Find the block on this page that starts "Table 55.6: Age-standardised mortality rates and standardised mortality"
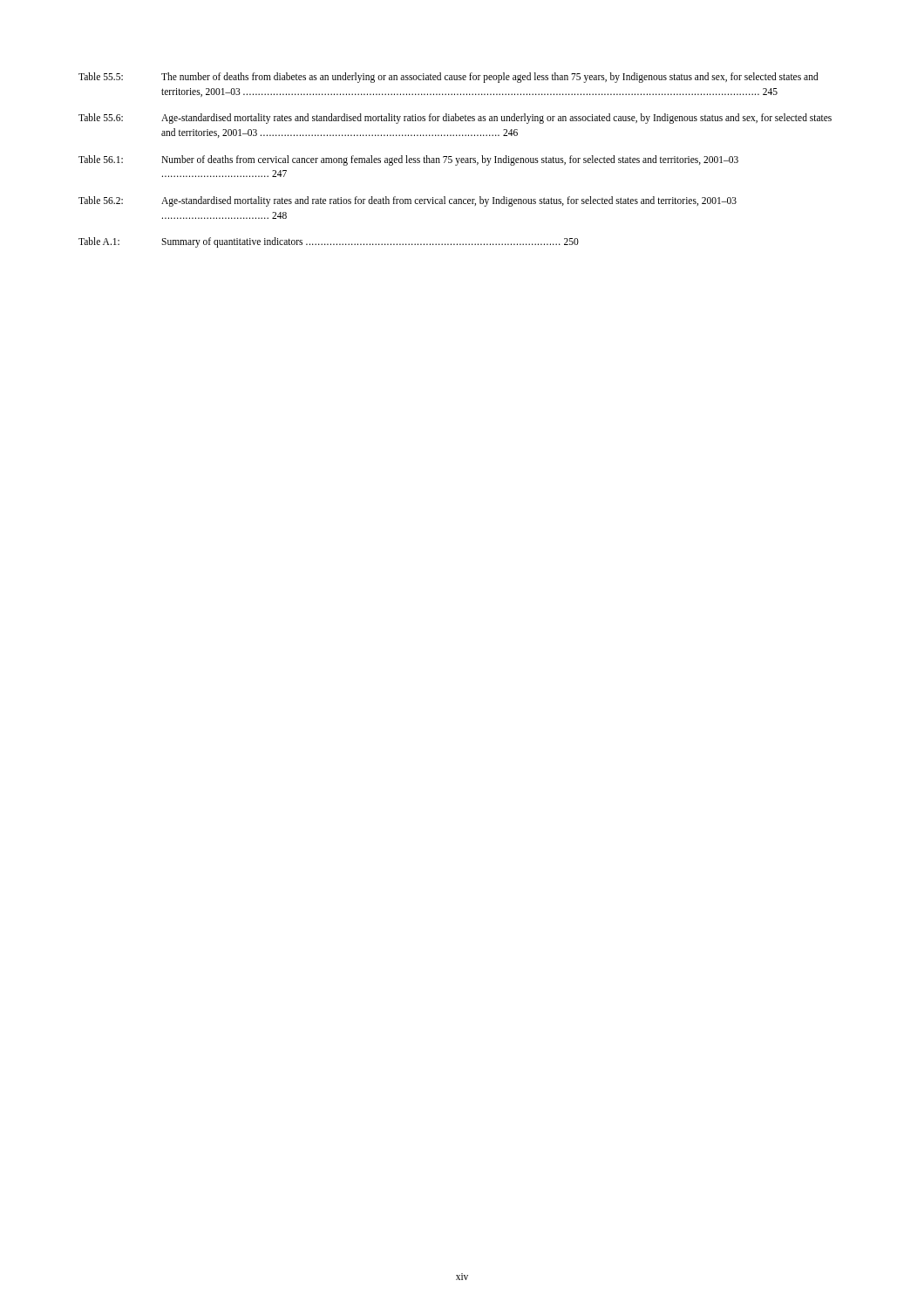924x1308 pixels. pos(462,126)
